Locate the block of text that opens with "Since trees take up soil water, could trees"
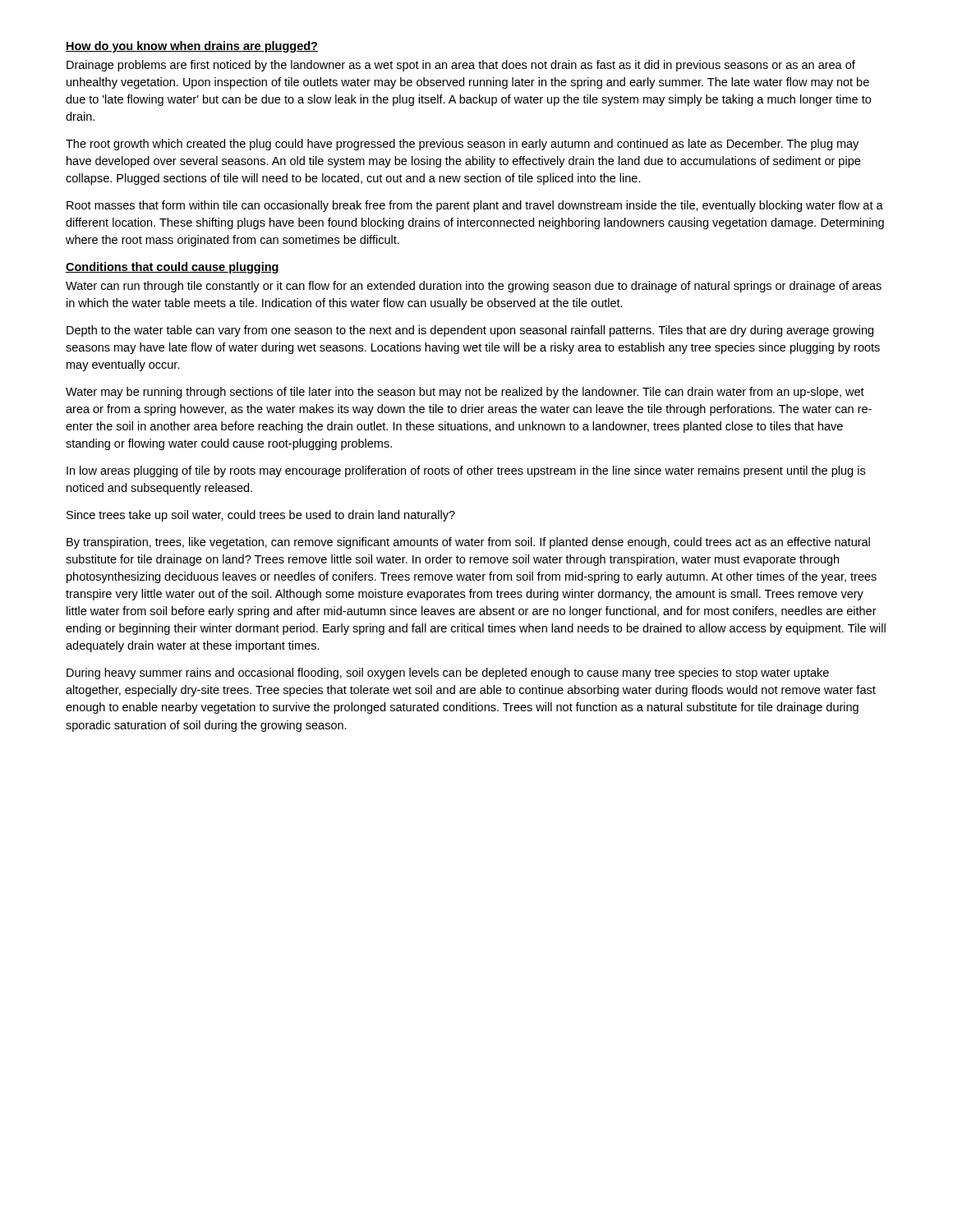 pyautogui.click(x=260, y=515)
